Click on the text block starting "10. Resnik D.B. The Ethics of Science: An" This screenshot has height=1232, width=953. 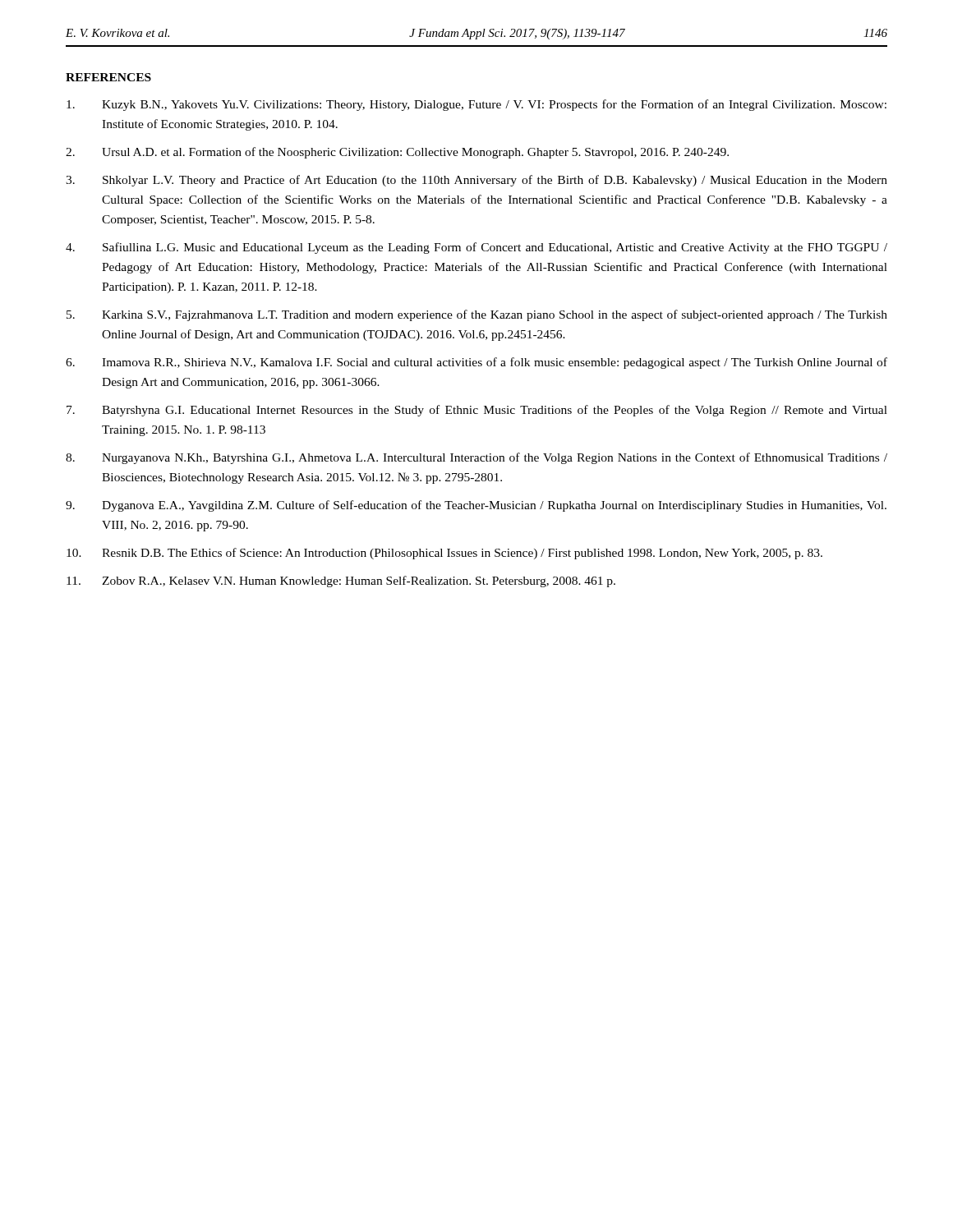click(476, 553)
